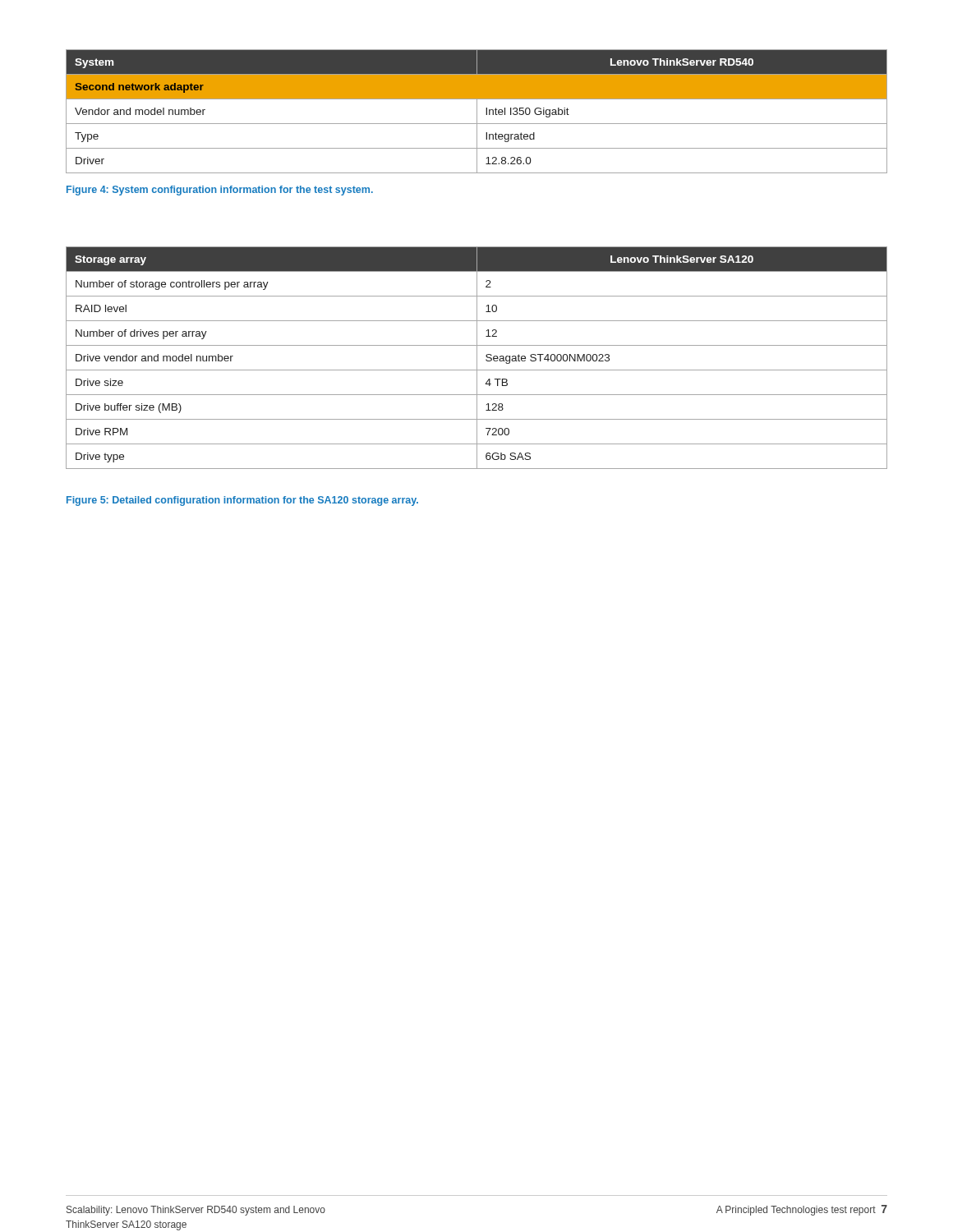Select the text starting "Figure 4: System configuration information"
The image size is (953, 1232).
220,190
